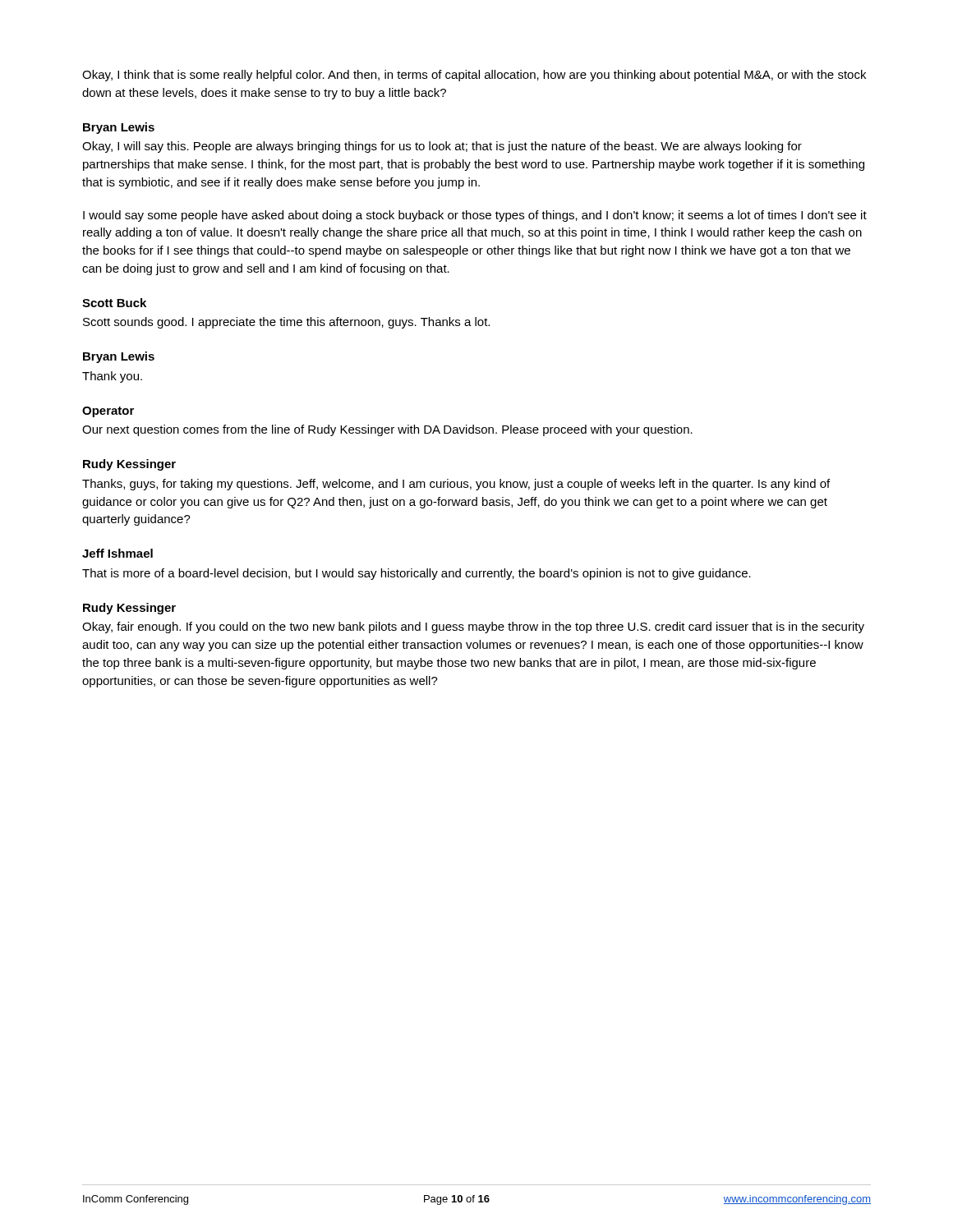Point to the block beginning "Our next question comes from the"
This screenshot has width=953, height=1232.
(x=388, y=429)
